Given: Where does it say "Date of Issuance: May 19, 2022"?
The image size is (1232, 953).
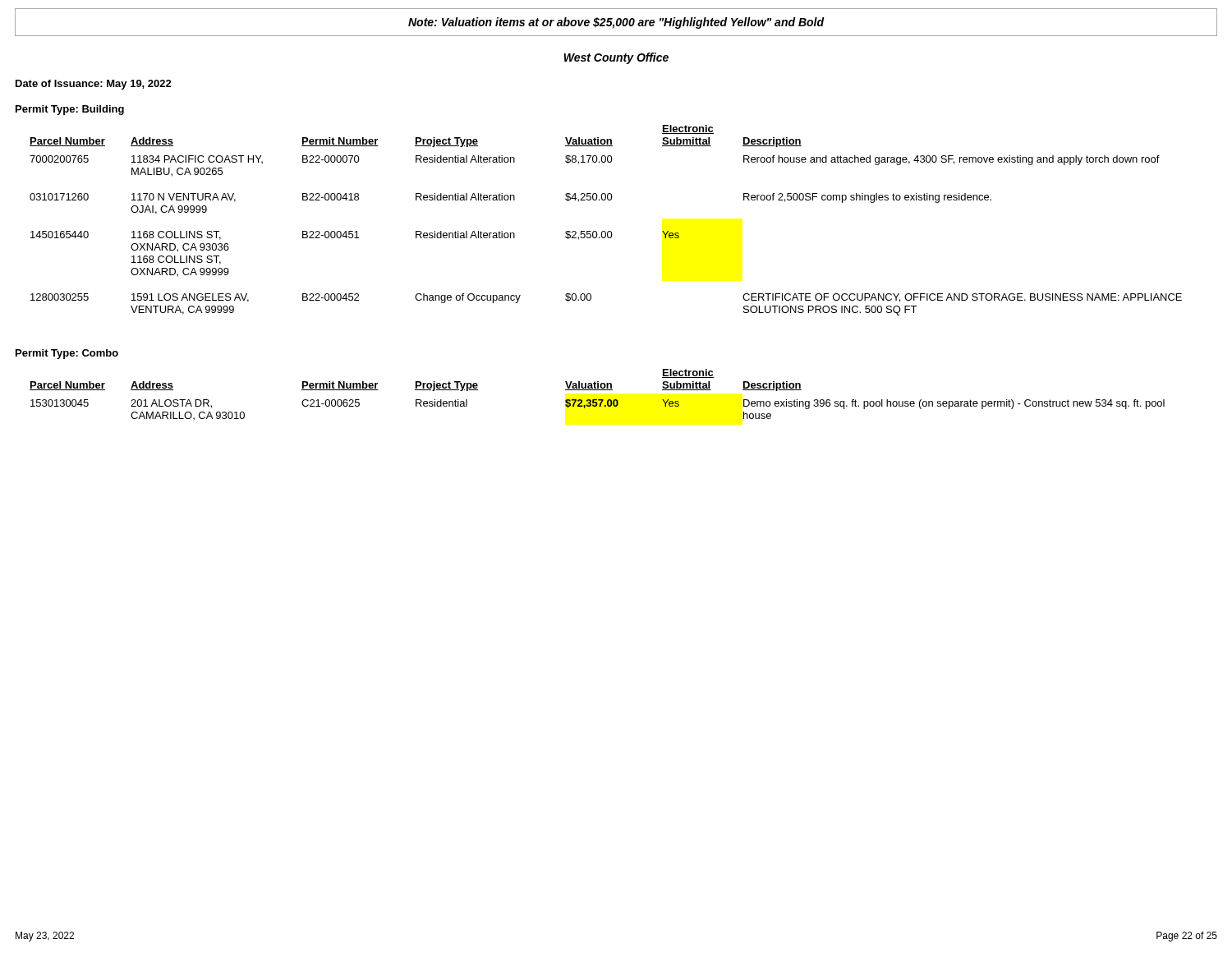Looking at the screenshot, I should point(93,83).
